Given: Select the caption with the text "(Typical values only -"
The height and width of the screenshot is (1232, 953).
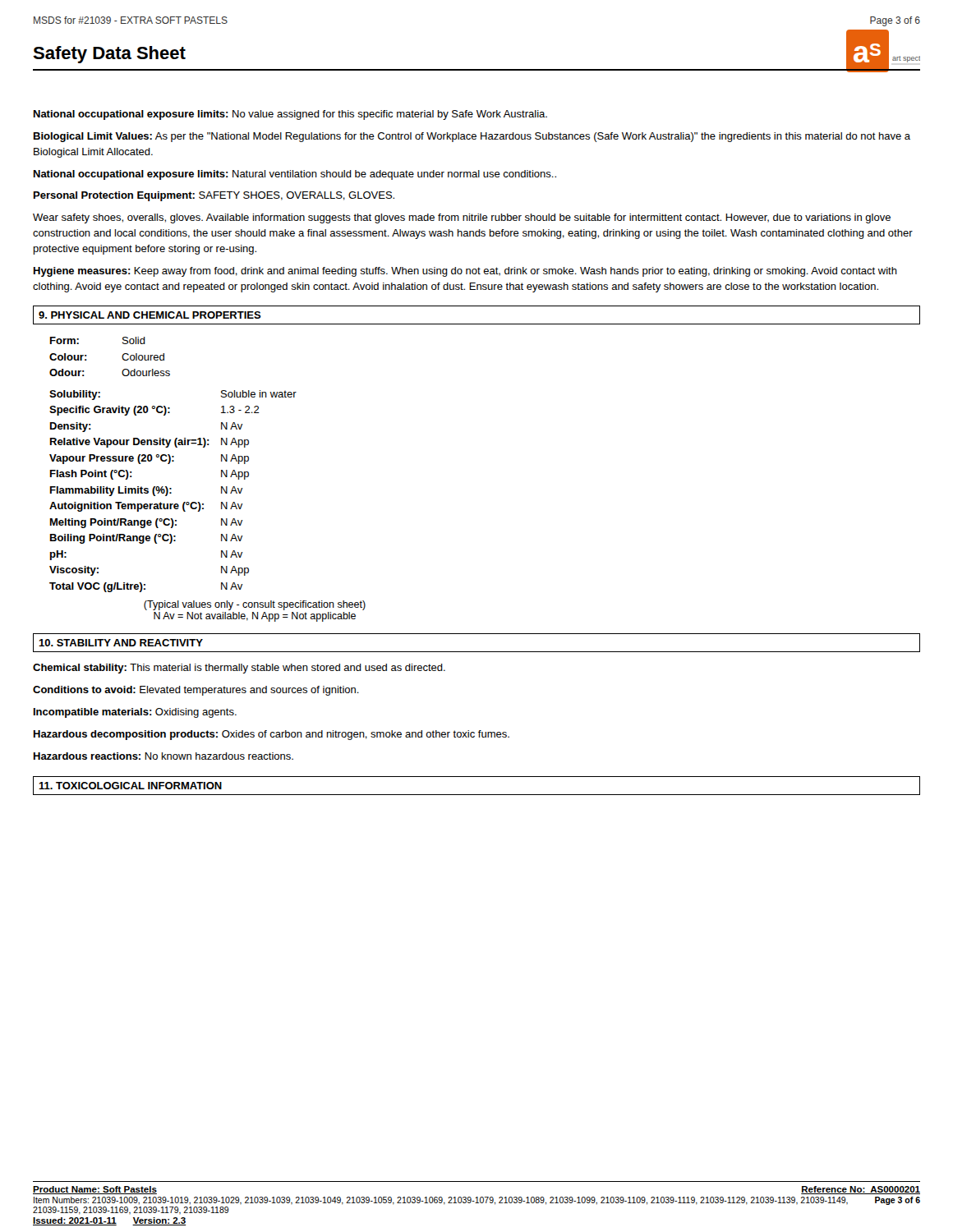Looking at the screenshot, I should click(255, 611).
